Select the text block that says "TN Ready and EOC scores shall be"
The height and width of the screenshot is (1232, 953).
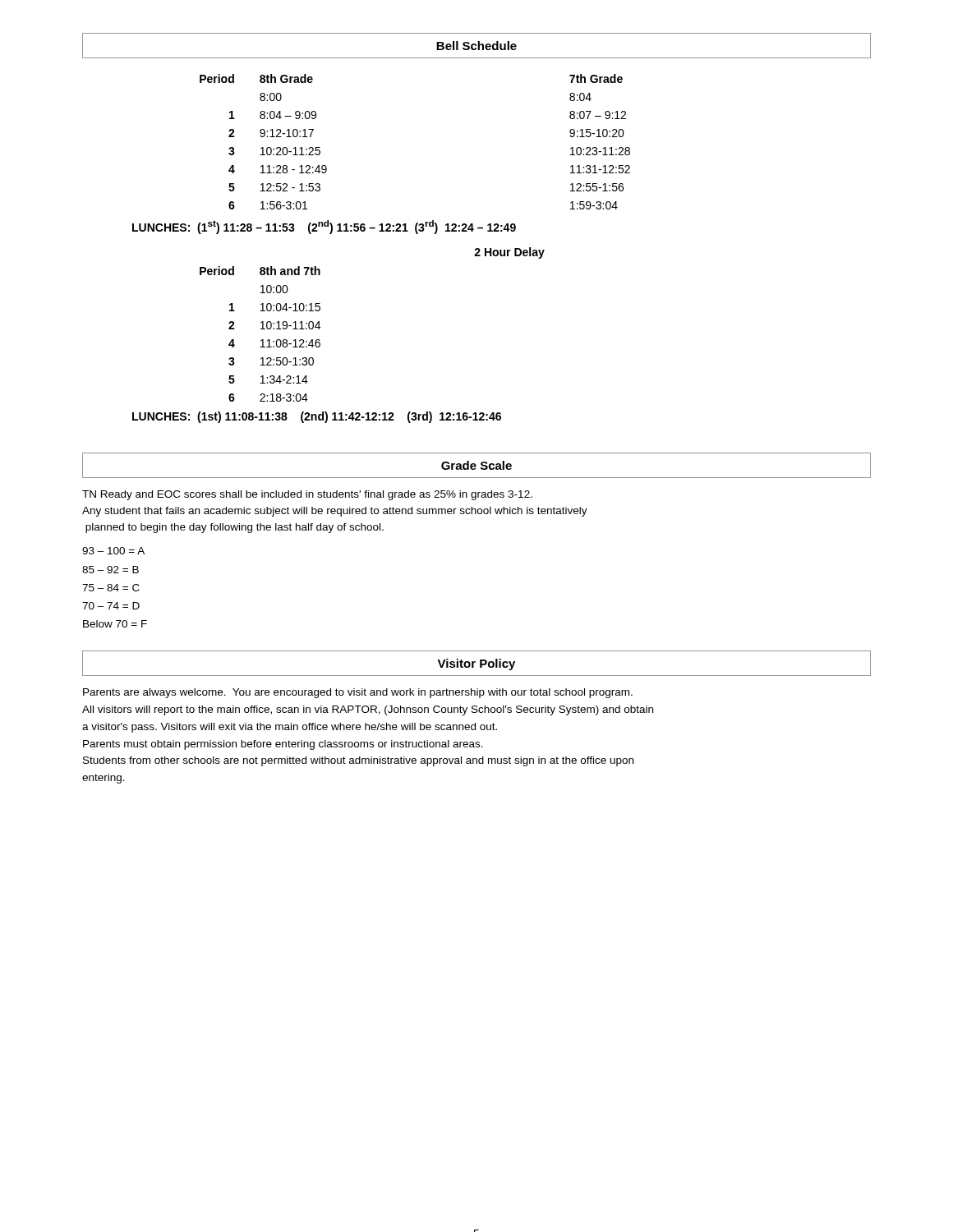pos(335,510)
